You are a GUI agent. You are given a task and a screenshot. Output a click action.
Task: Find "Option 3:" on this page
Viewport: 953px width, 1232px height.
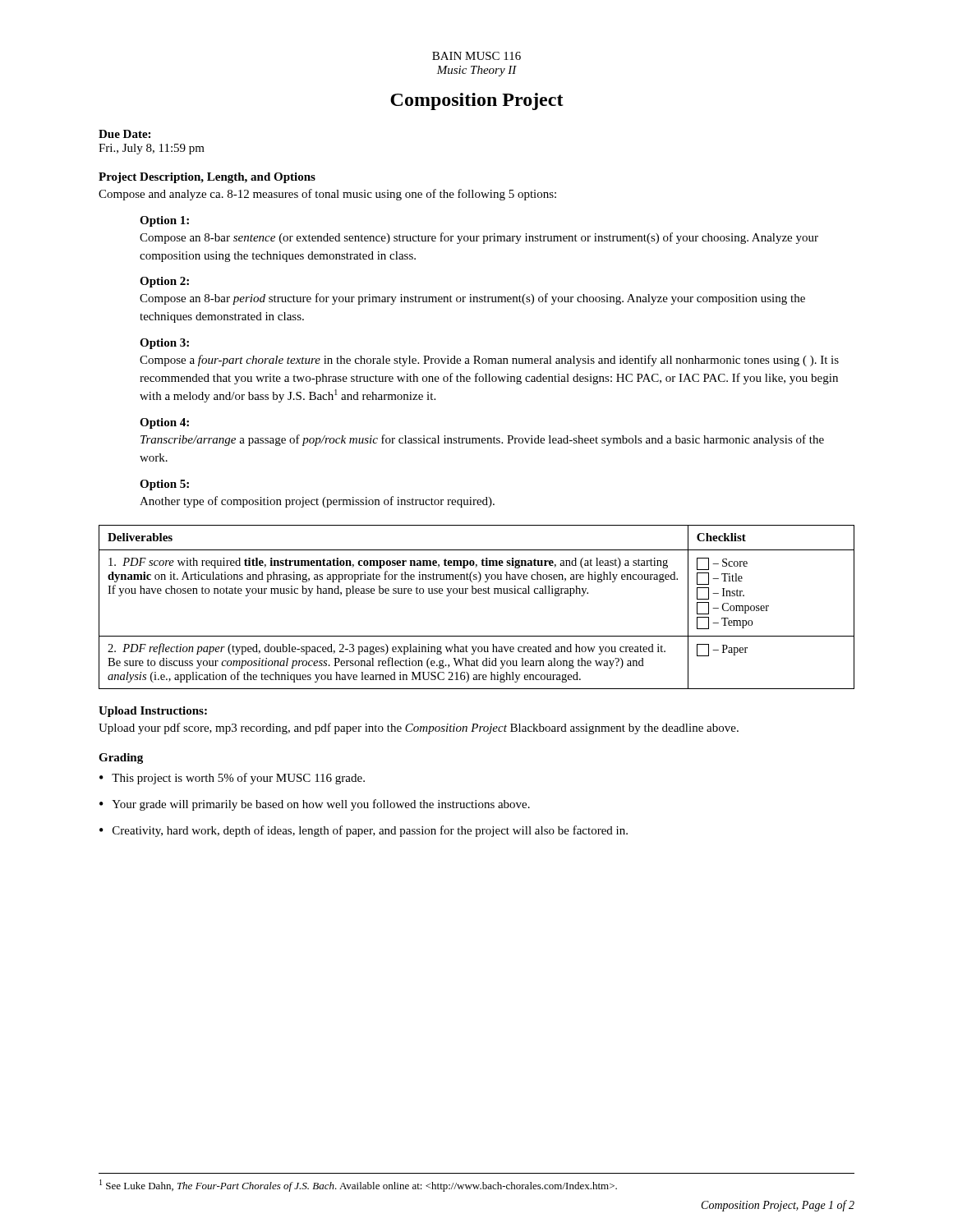click(x=165, y=342)
